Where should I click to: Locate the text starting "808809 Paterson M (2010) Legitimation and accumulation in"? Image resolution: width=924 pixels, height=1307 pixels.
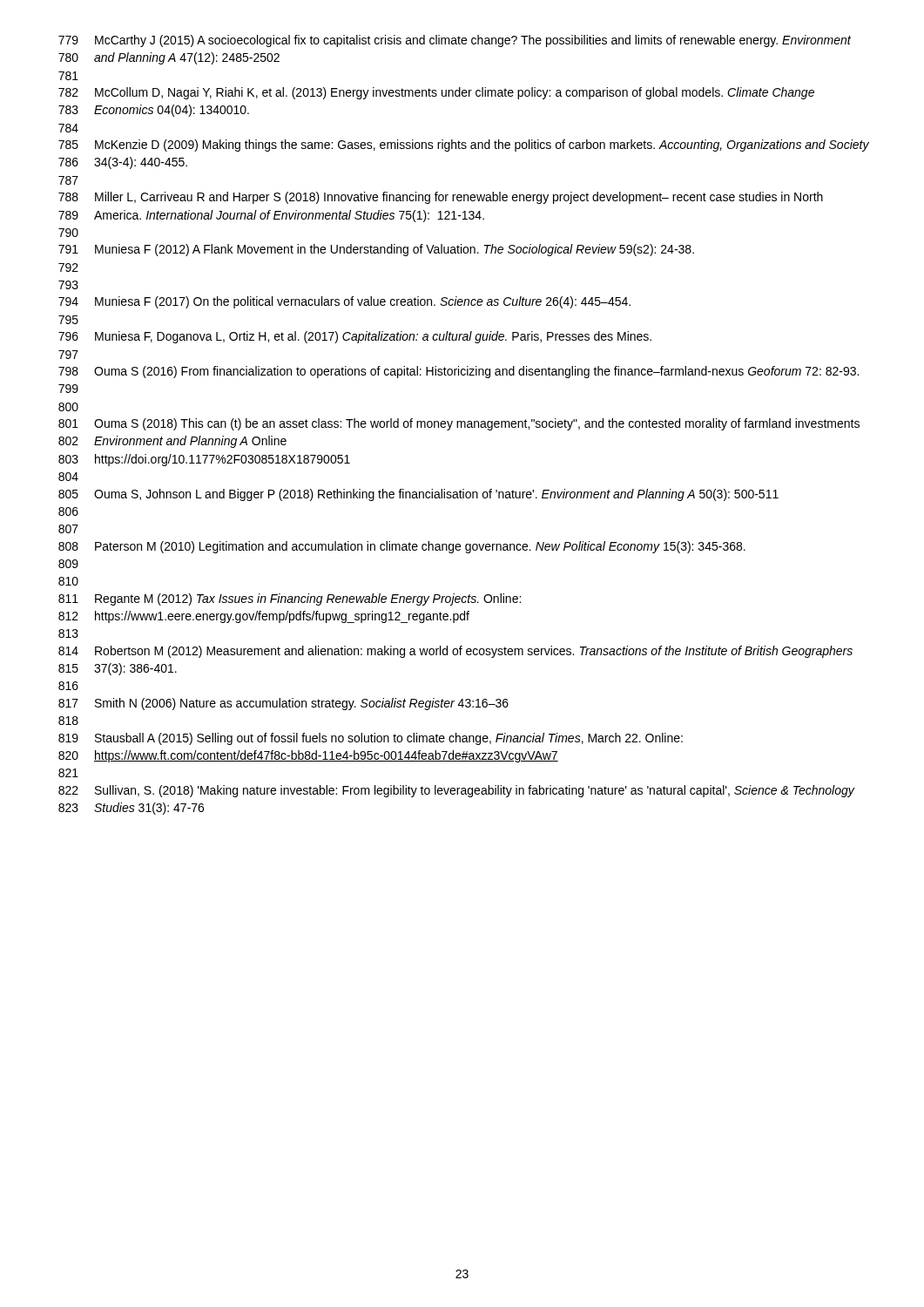pyautogui.click(x=462, y=555)
